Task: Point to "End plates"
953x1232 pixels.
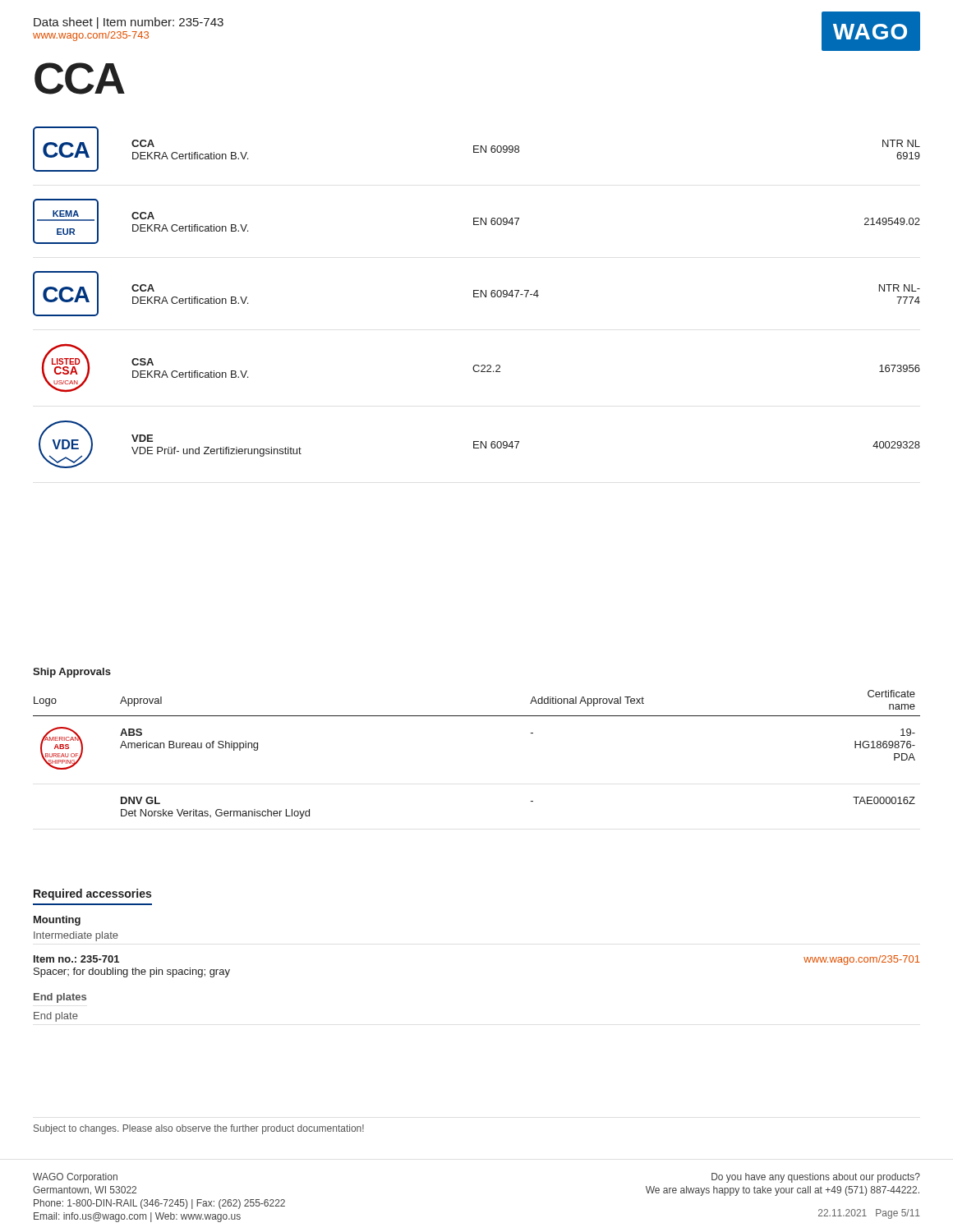Action: (x=60, y=997)
